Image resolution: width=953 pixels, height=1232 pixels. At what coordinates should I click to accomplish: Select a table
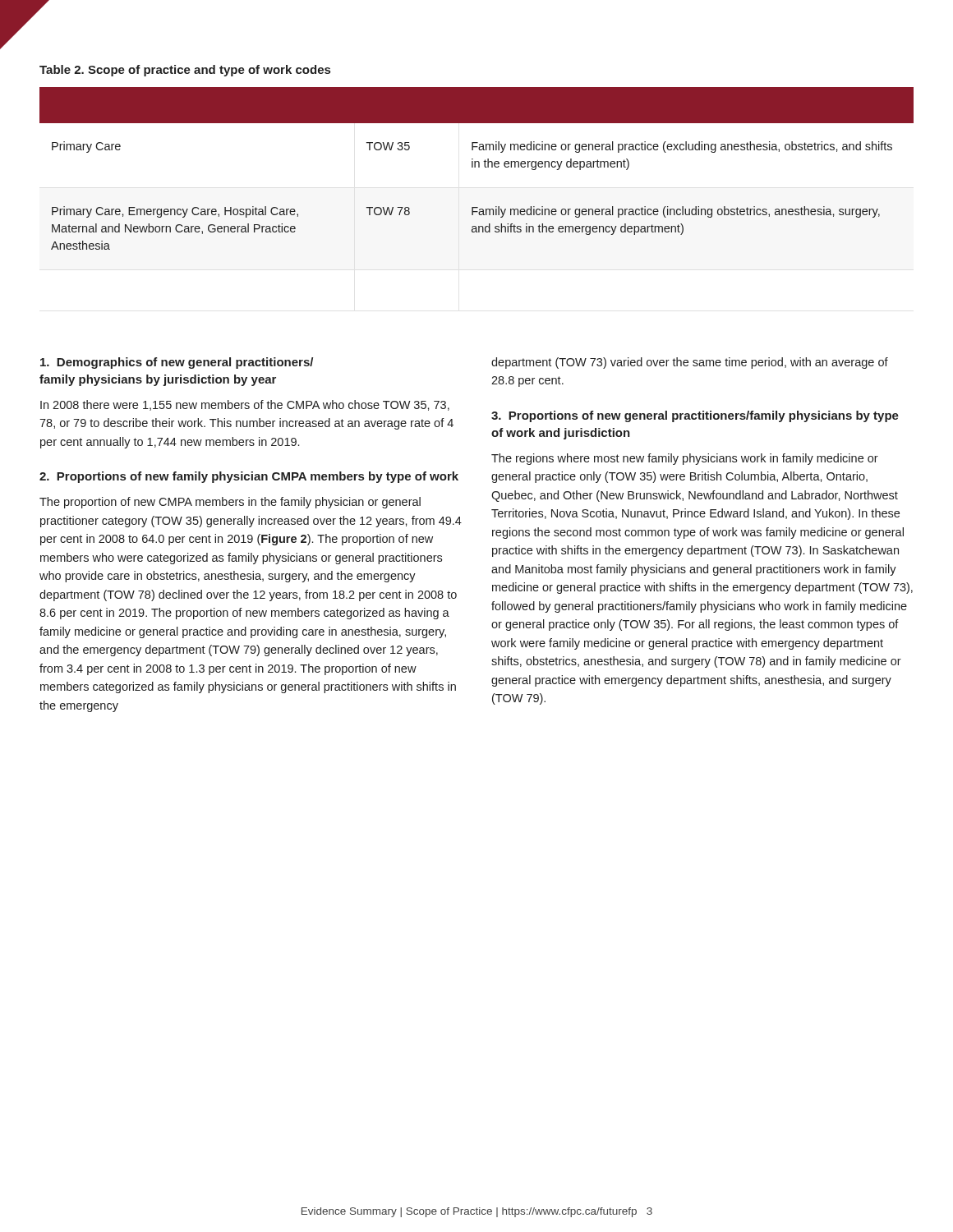tap(476, 199)
